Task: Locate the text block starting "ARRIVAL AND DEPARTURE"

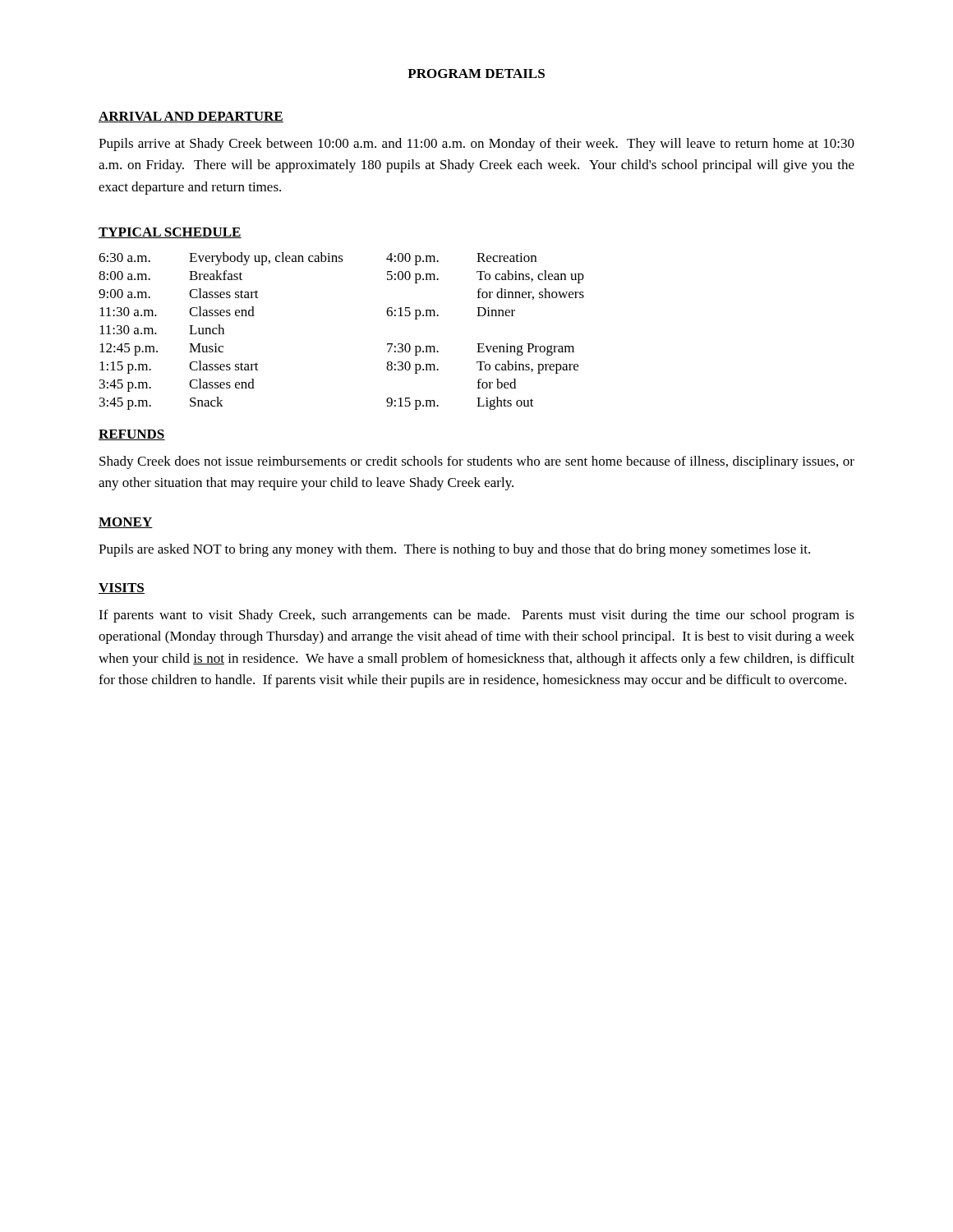Action: 191,116
